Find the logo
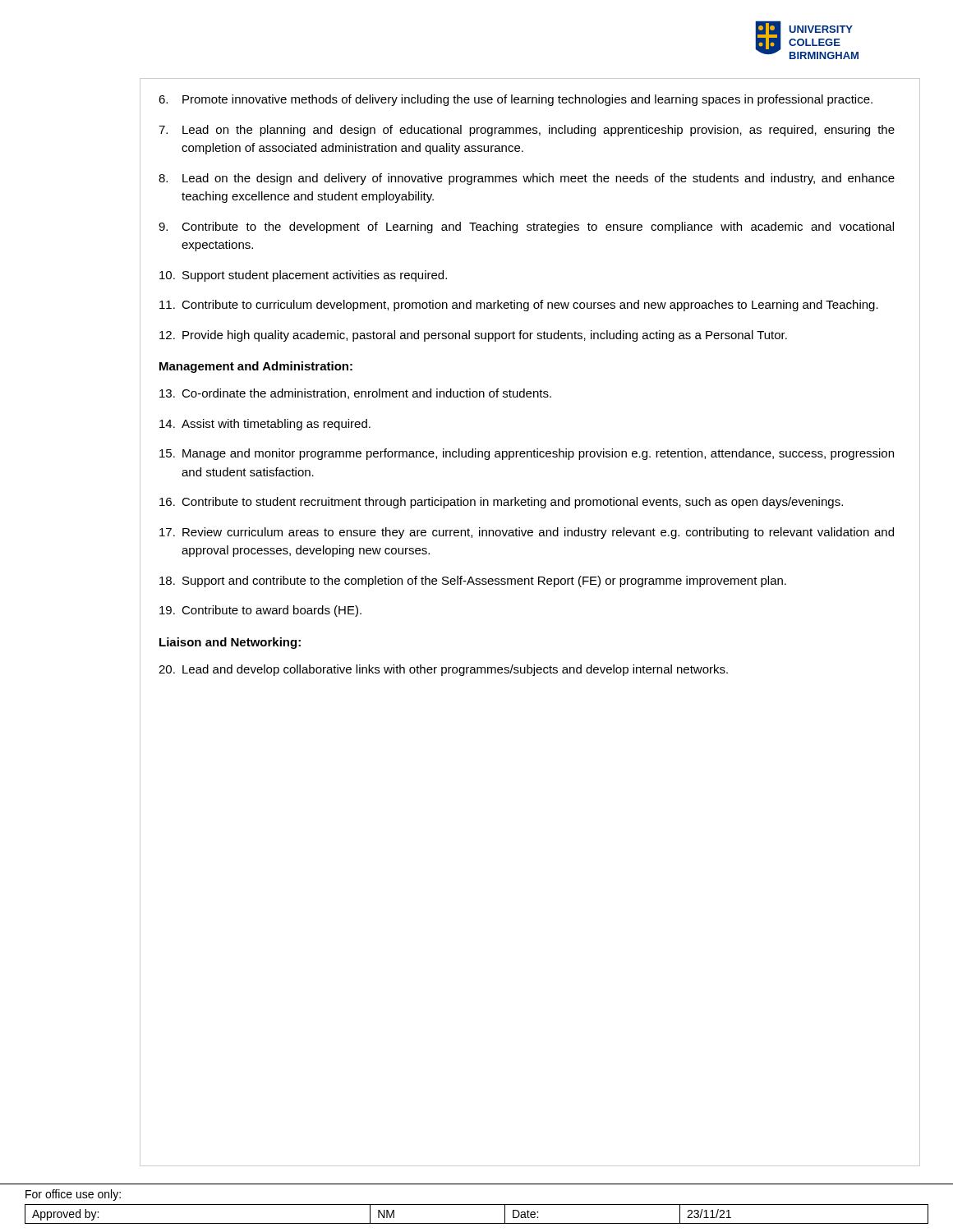This screenshot has width=953, height=1232. point(835,42)
